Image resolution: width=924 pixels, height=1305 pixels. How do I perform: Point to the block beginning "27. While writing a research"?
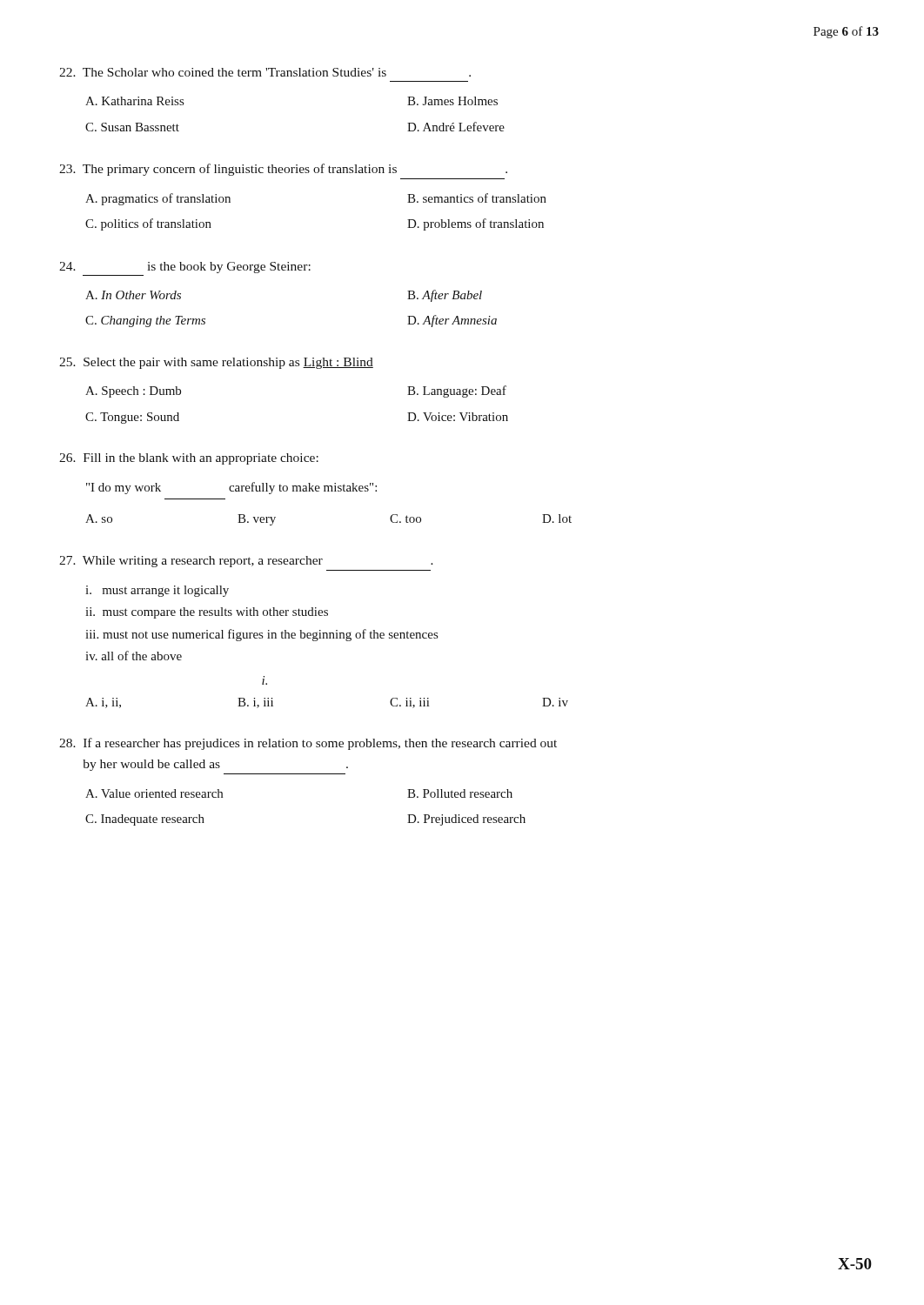click(246, 562)
